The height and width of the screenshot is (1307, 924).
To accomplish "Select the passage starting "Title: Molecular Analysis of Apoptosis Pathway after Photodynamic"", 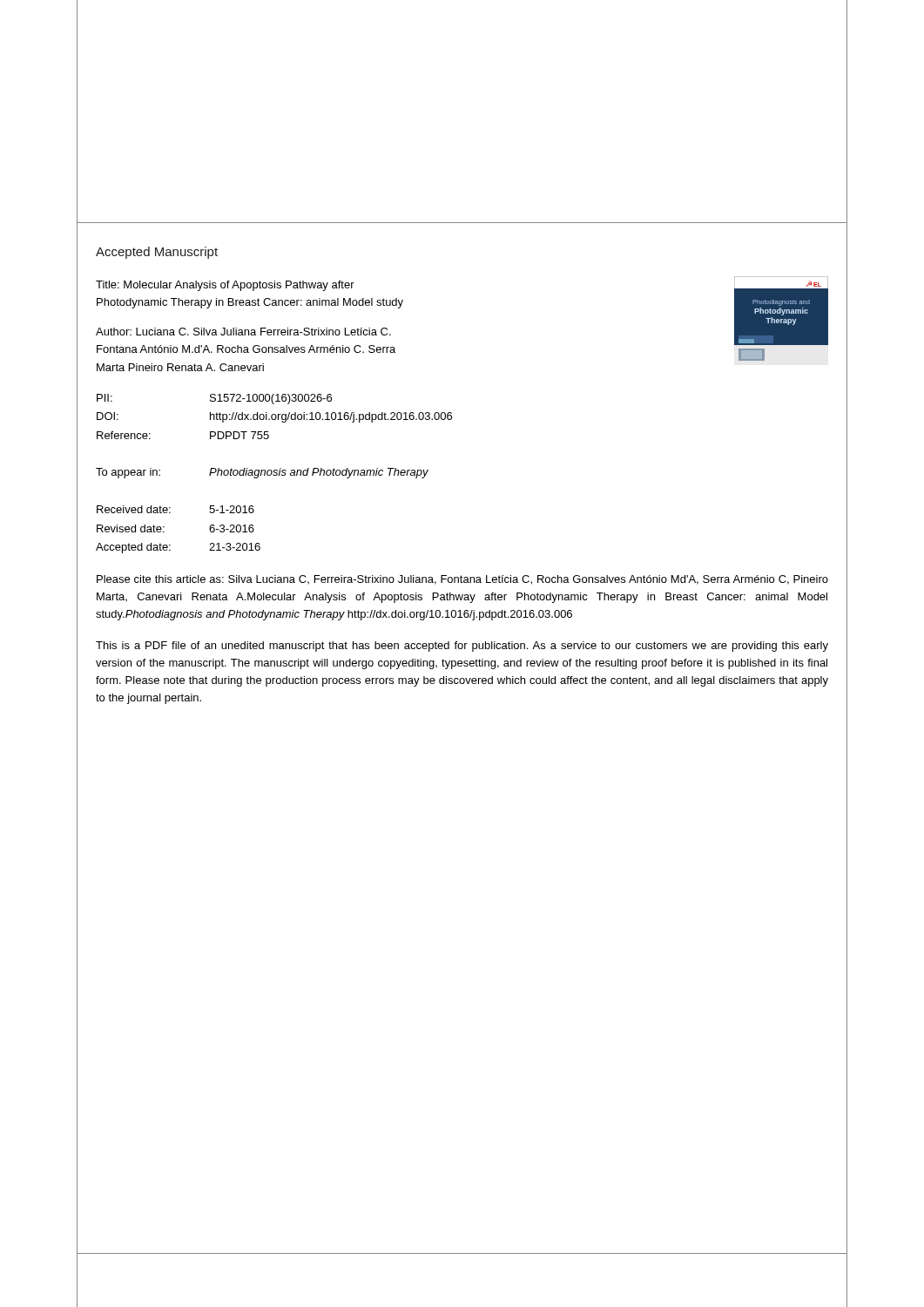I will (250, 293).
